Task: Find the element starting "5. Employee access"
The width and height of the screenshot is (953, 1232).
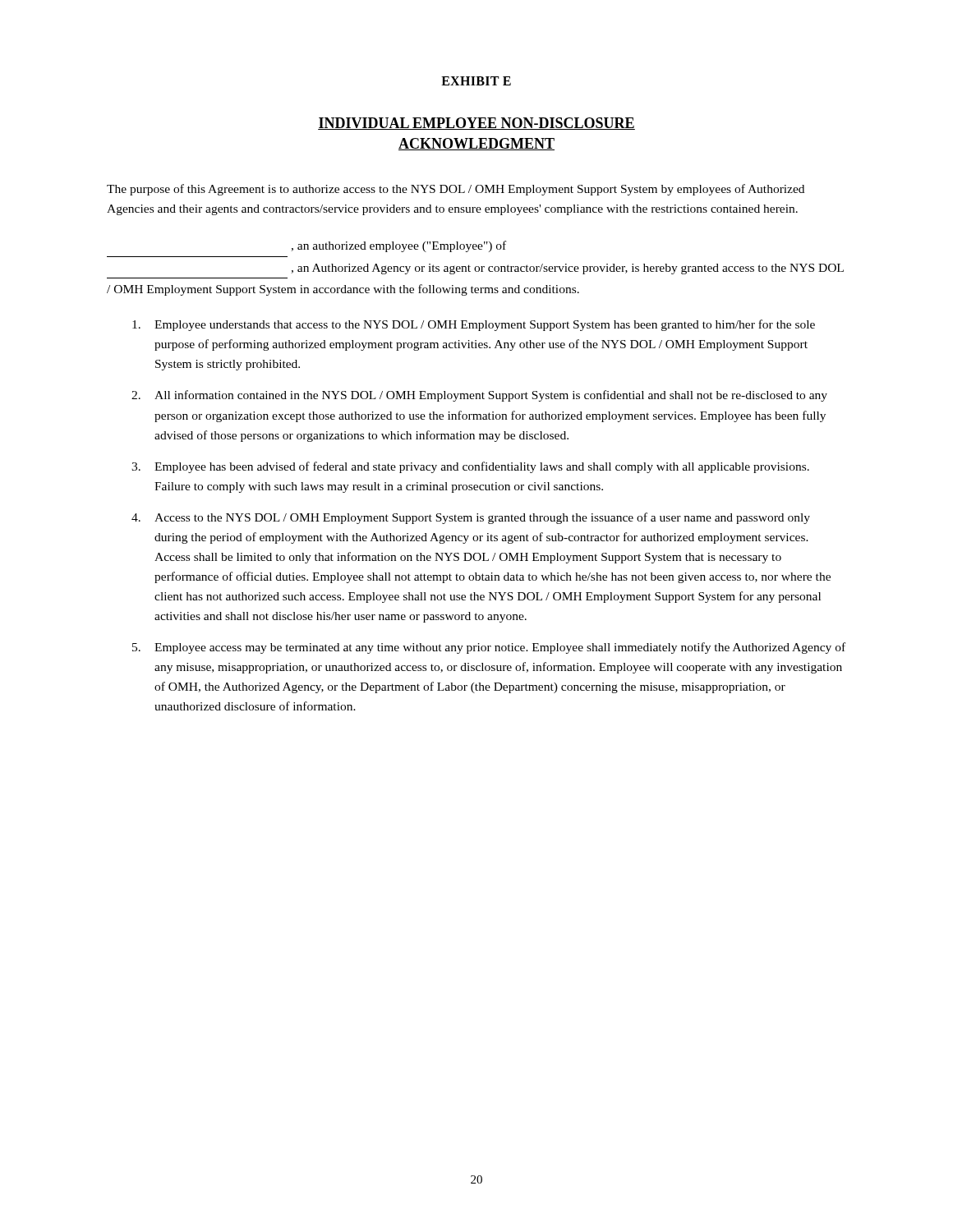Action: pos(489,676)
